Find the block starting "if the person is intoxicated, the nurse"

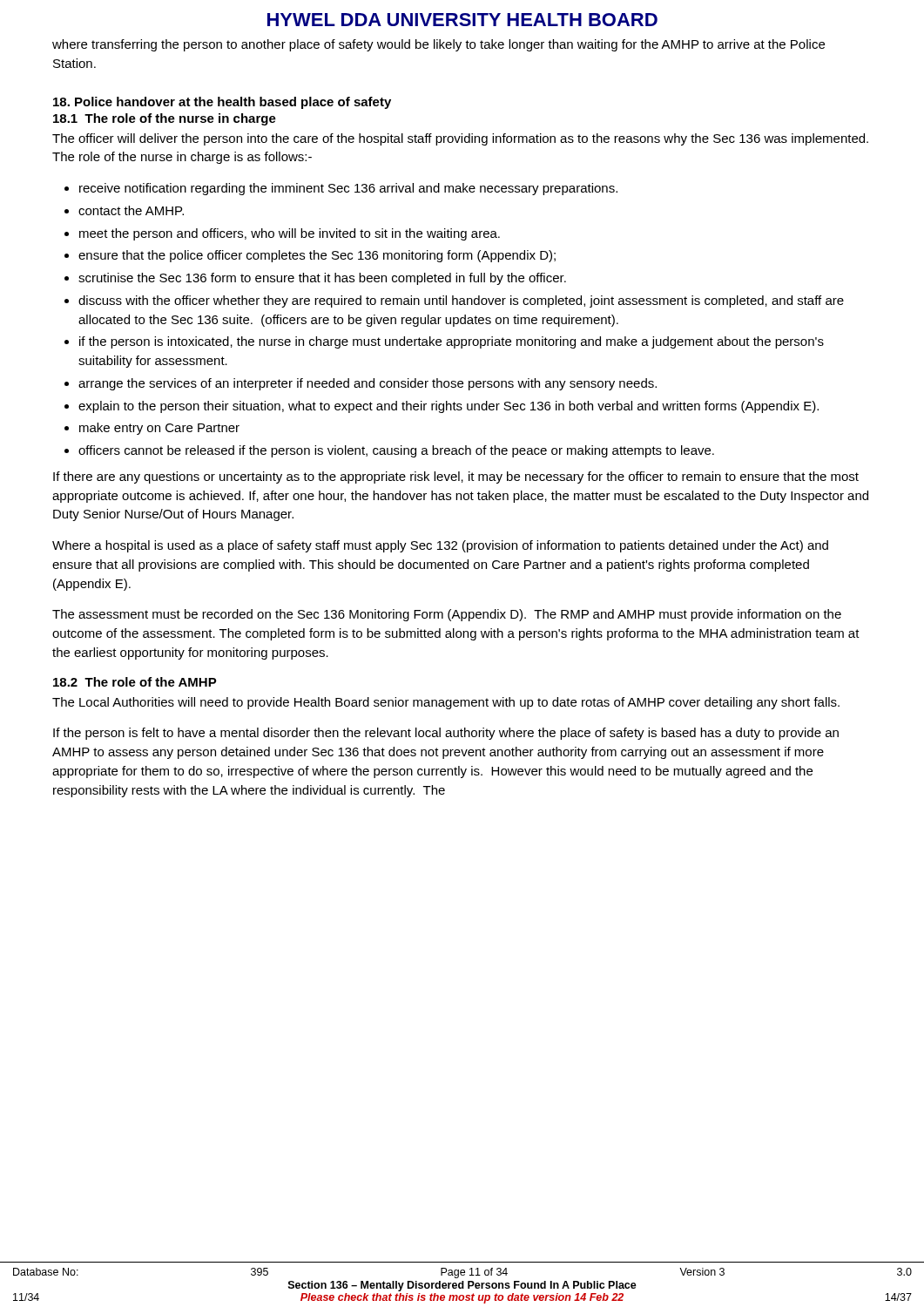(x=451, y=351)
